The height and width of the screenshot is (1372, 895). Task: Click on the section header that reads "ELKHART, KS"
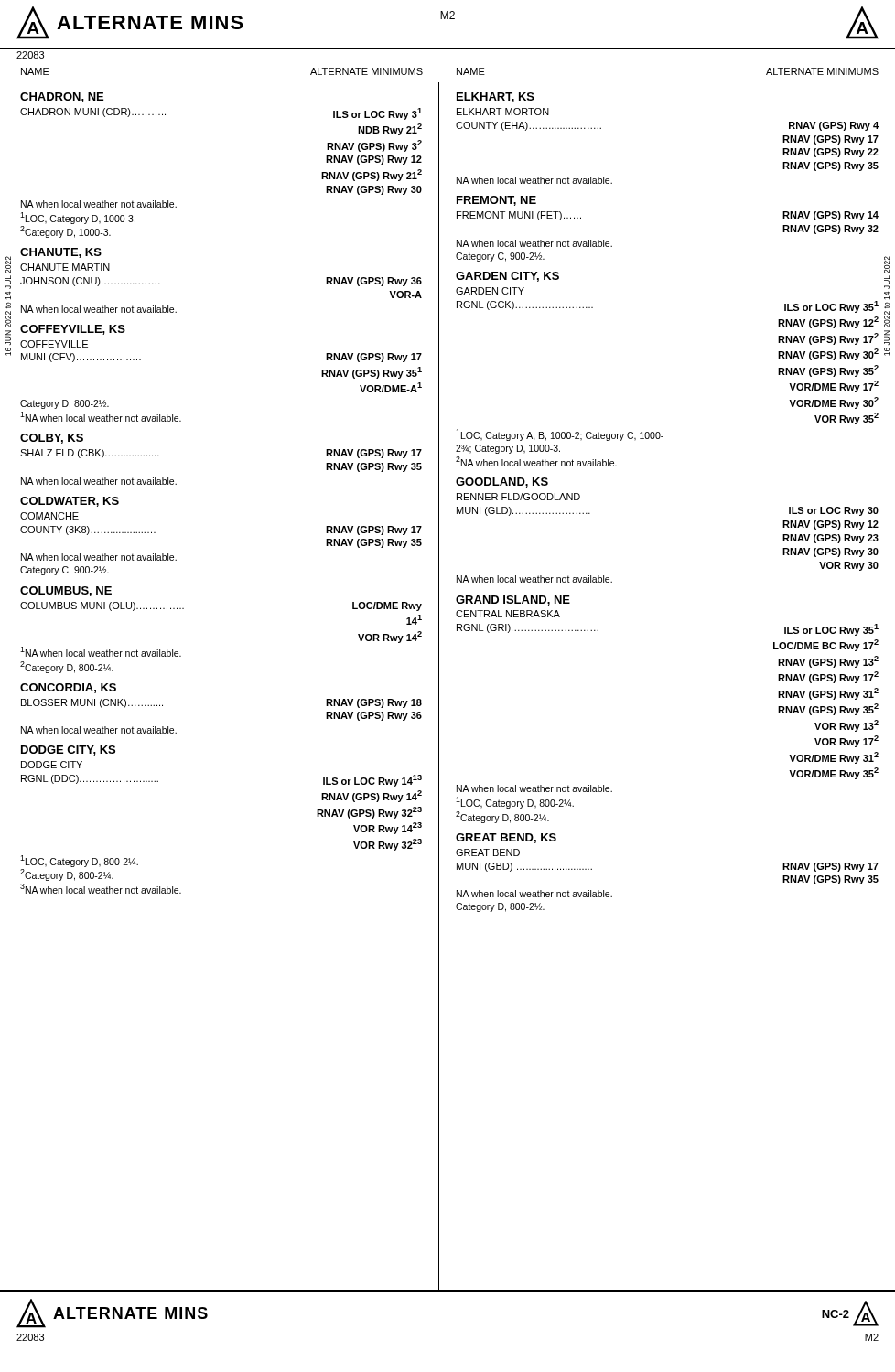(x=495, y=96)
